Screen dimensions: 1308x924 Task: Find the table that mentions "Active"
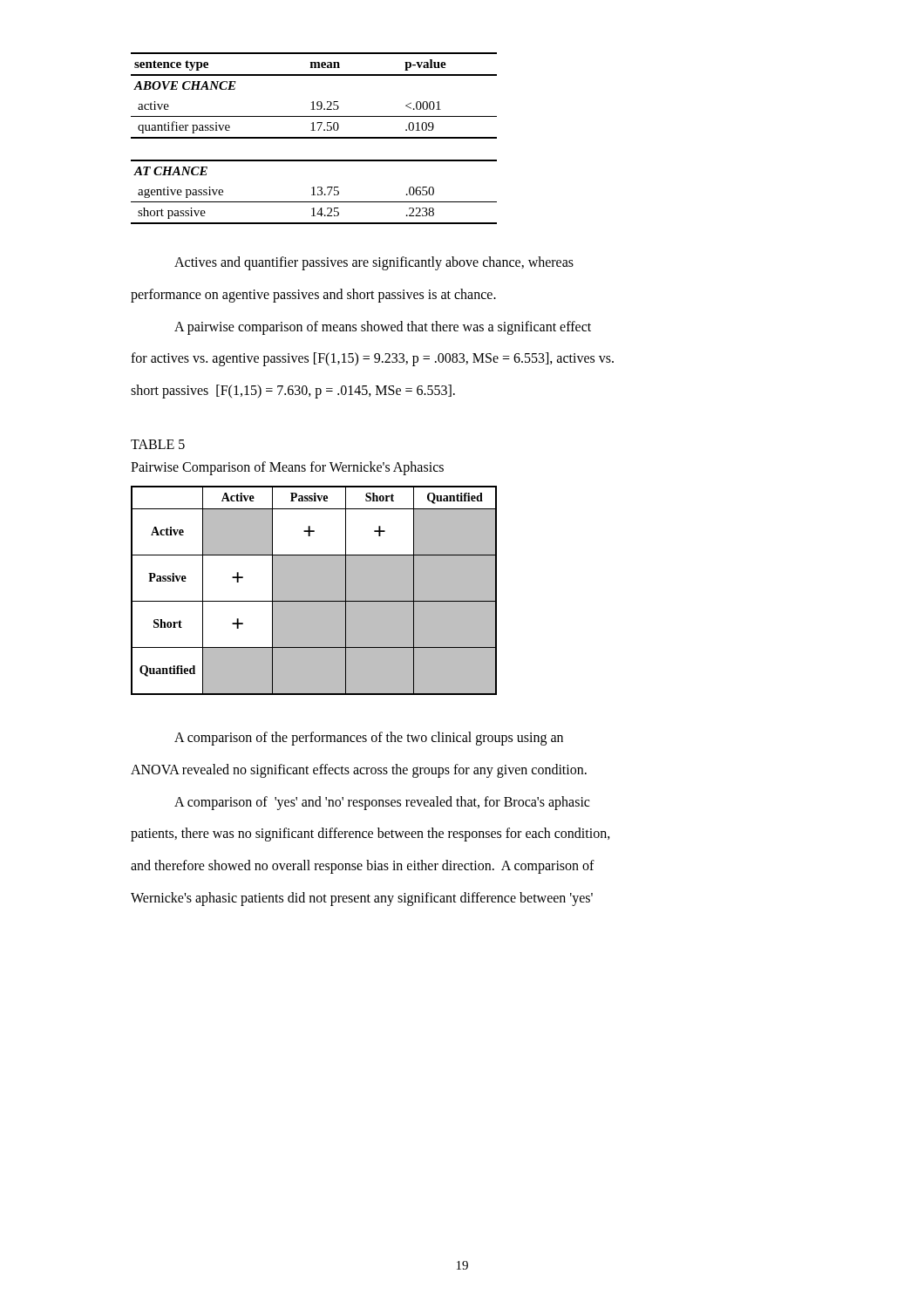tap(462, 590)
